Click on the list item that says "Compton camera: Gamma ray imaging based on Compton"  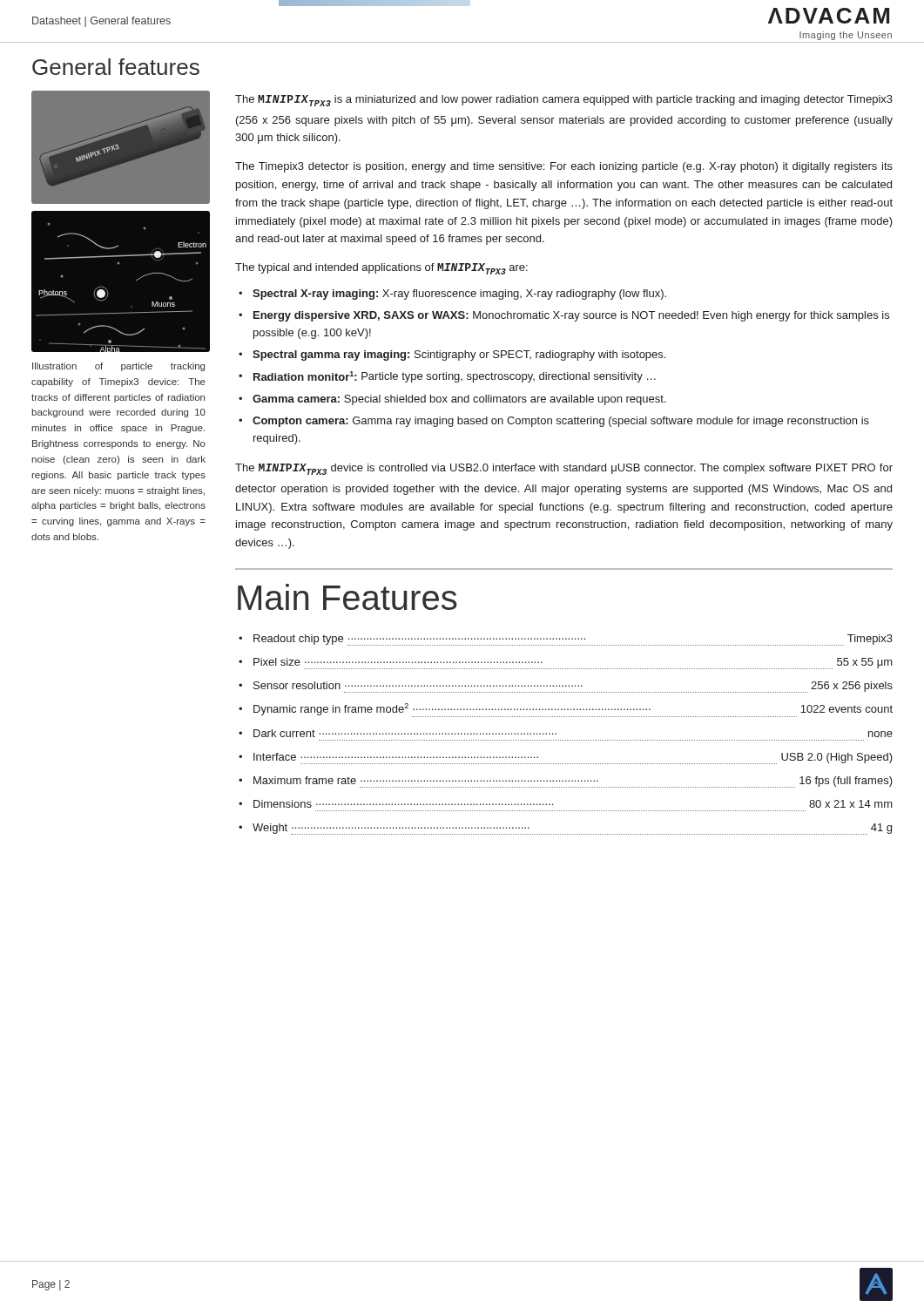[x=561, y=429]
